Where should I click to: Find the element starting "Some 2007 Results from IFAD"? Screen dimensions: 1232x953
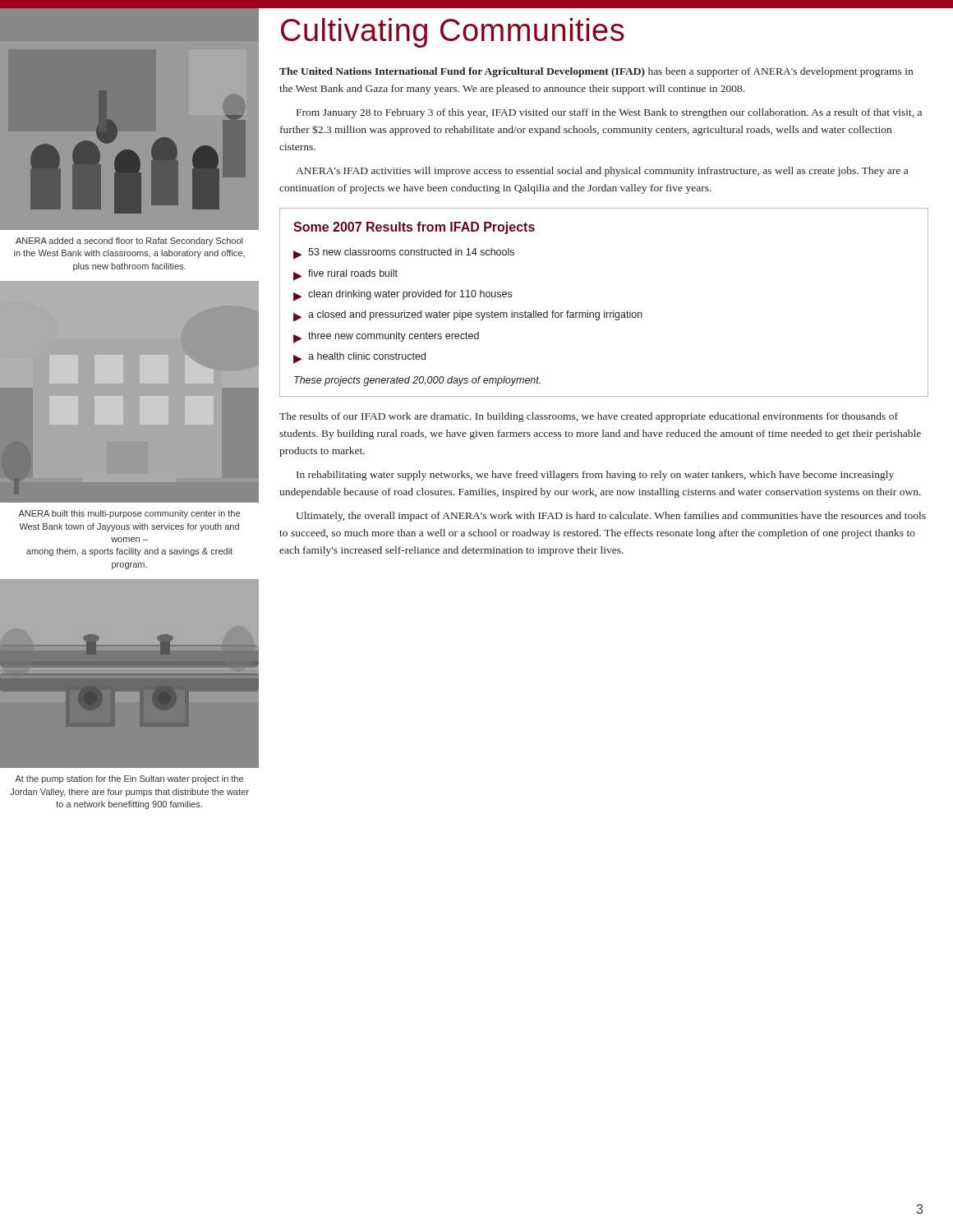click(414, 227)
